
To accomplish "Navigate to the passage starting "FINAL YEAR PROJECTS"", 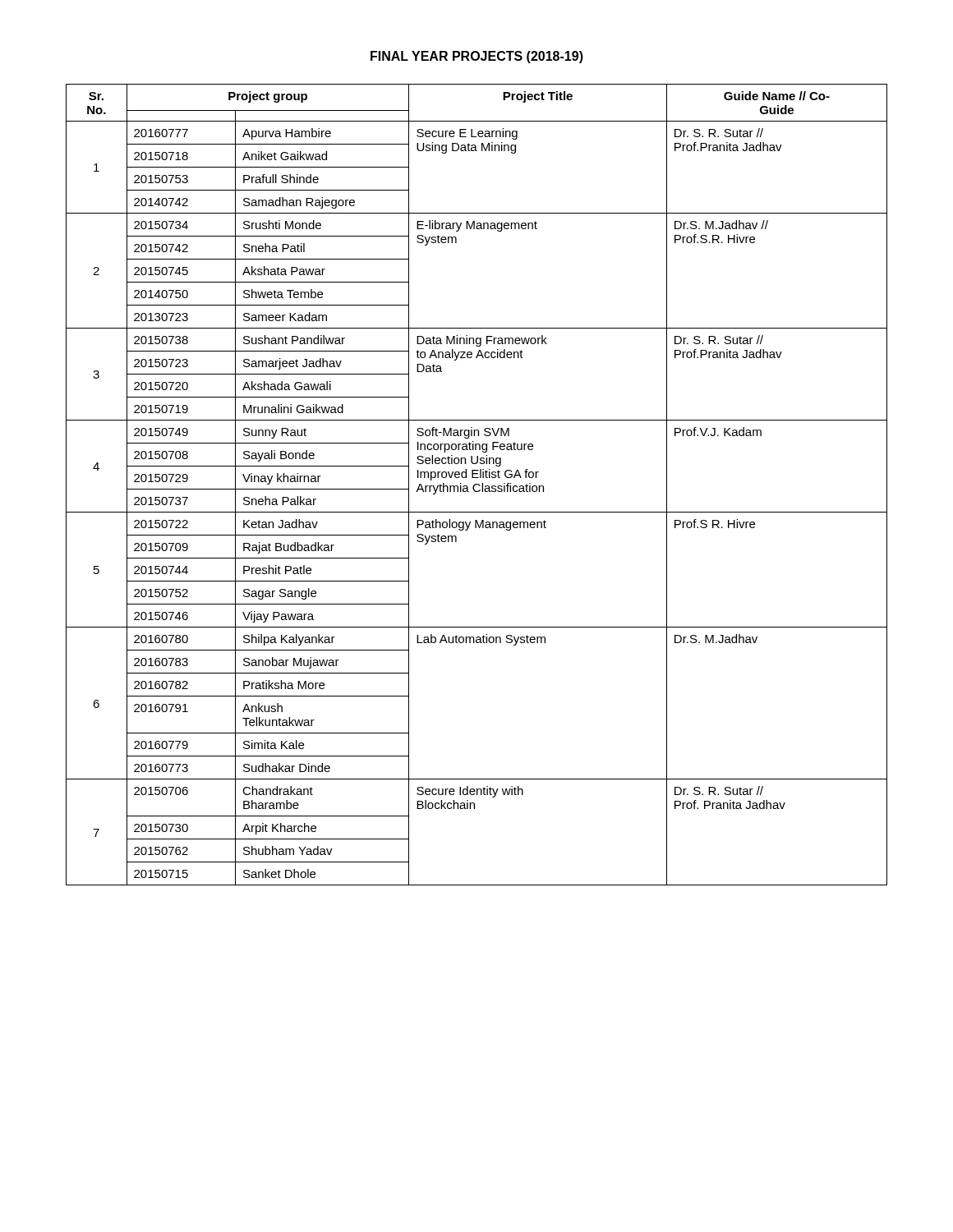I will [476, 56].
